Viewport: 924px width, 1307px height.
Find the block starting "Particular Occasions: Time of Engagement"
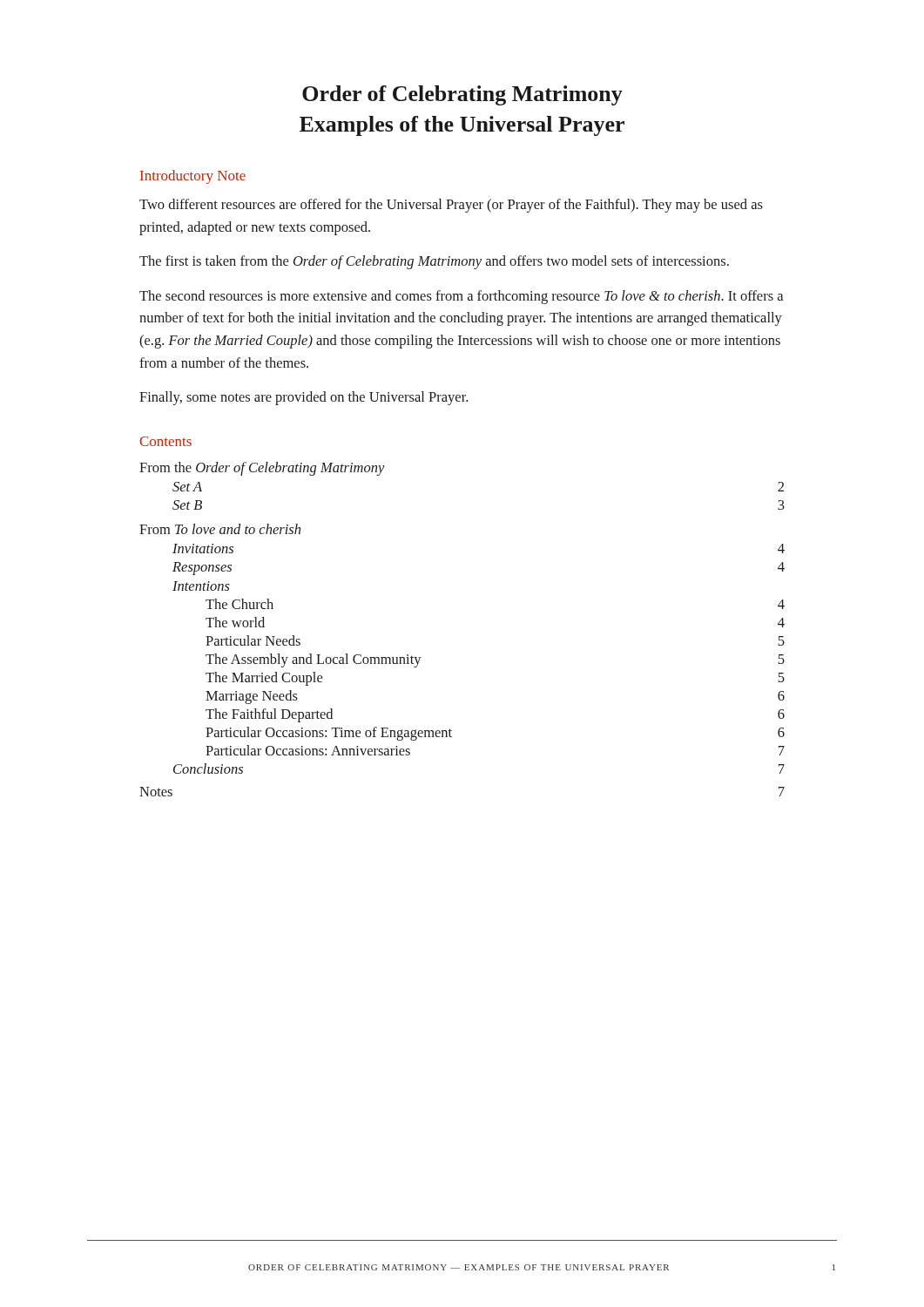click(325, 731)
